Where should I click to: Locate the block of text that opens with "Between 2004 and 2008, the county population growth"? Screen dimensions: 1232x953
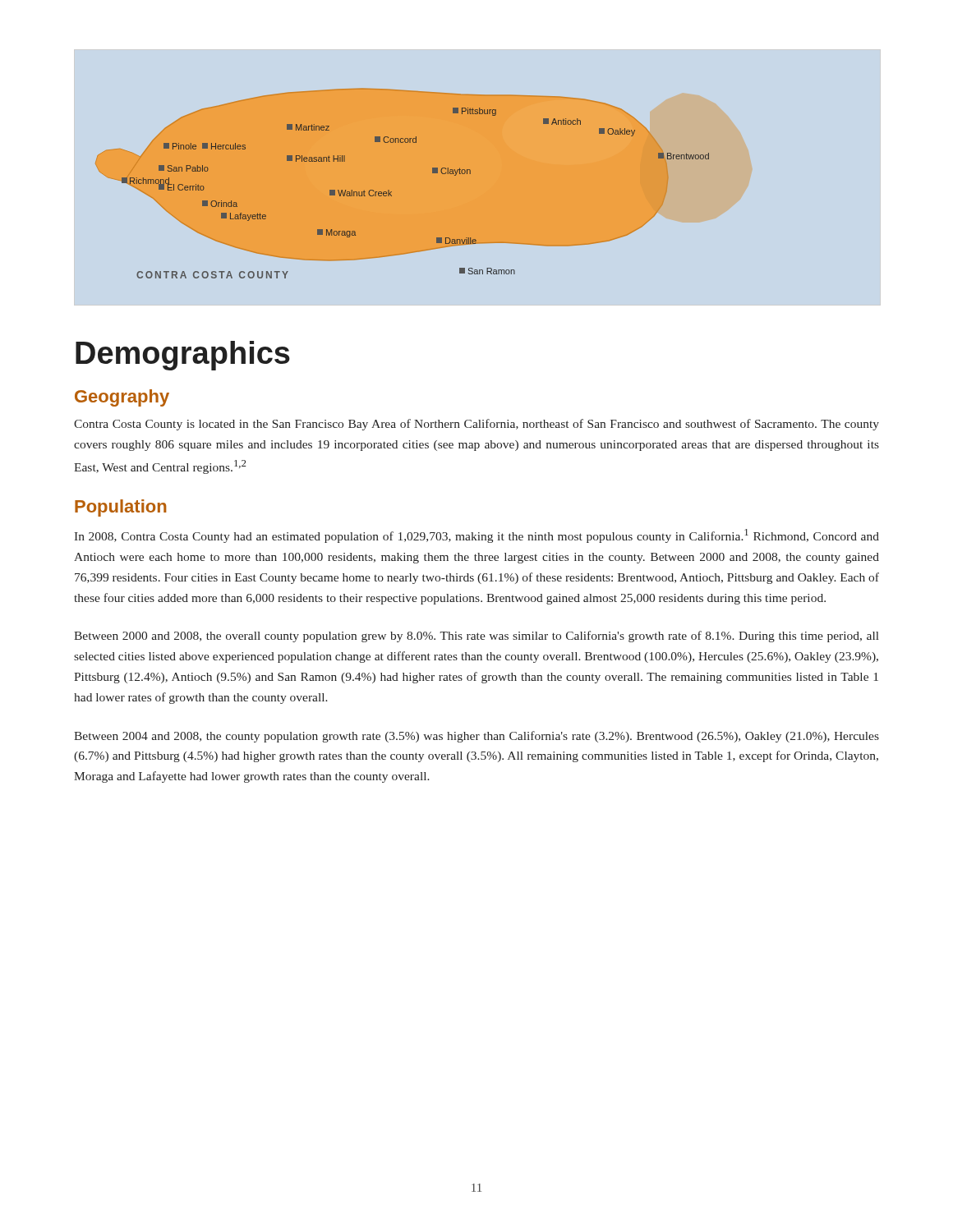476,756
